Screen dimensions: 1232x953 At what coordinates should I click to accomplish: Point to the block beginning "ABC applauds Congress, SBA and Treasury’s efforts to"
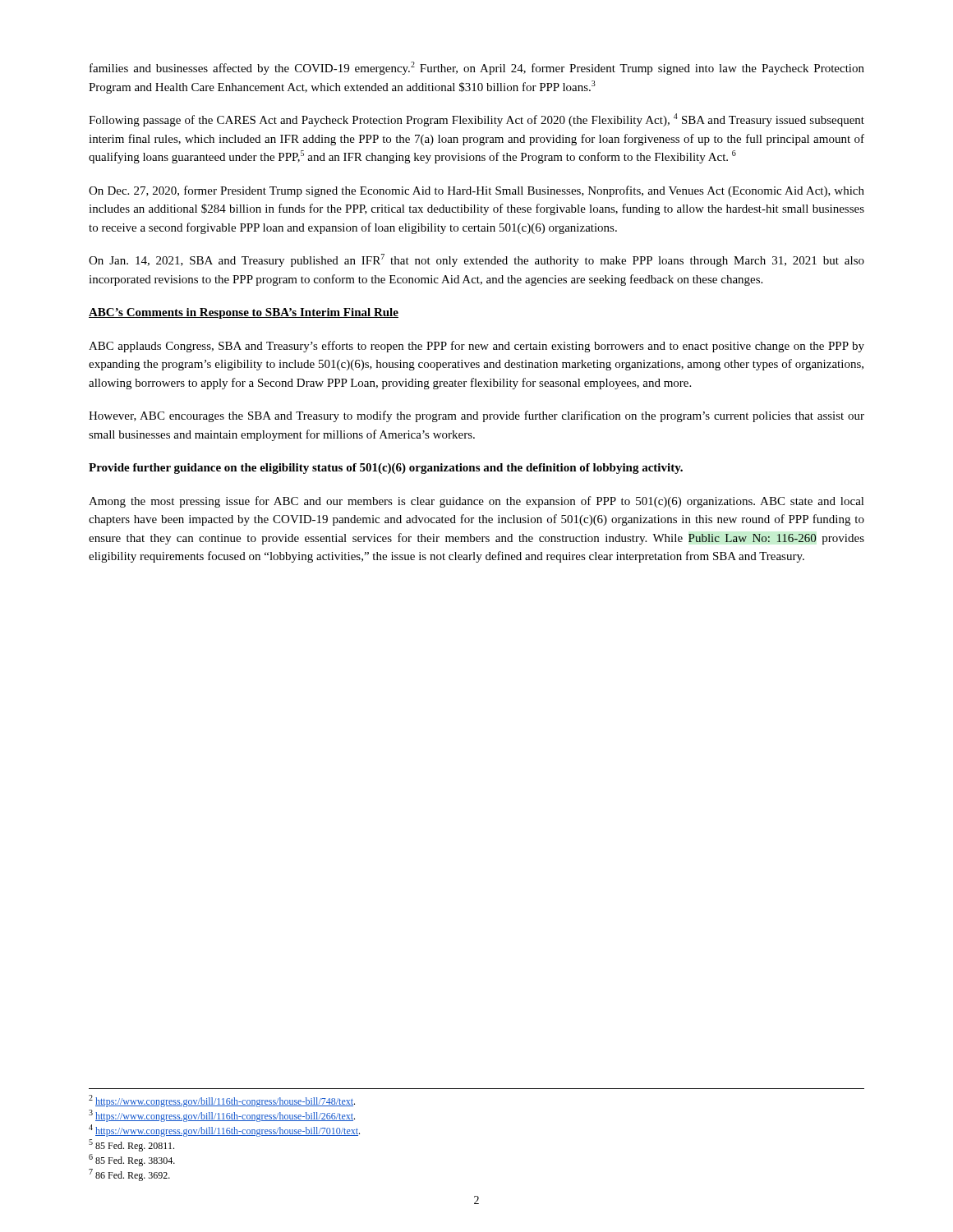[x=476, y=364]
